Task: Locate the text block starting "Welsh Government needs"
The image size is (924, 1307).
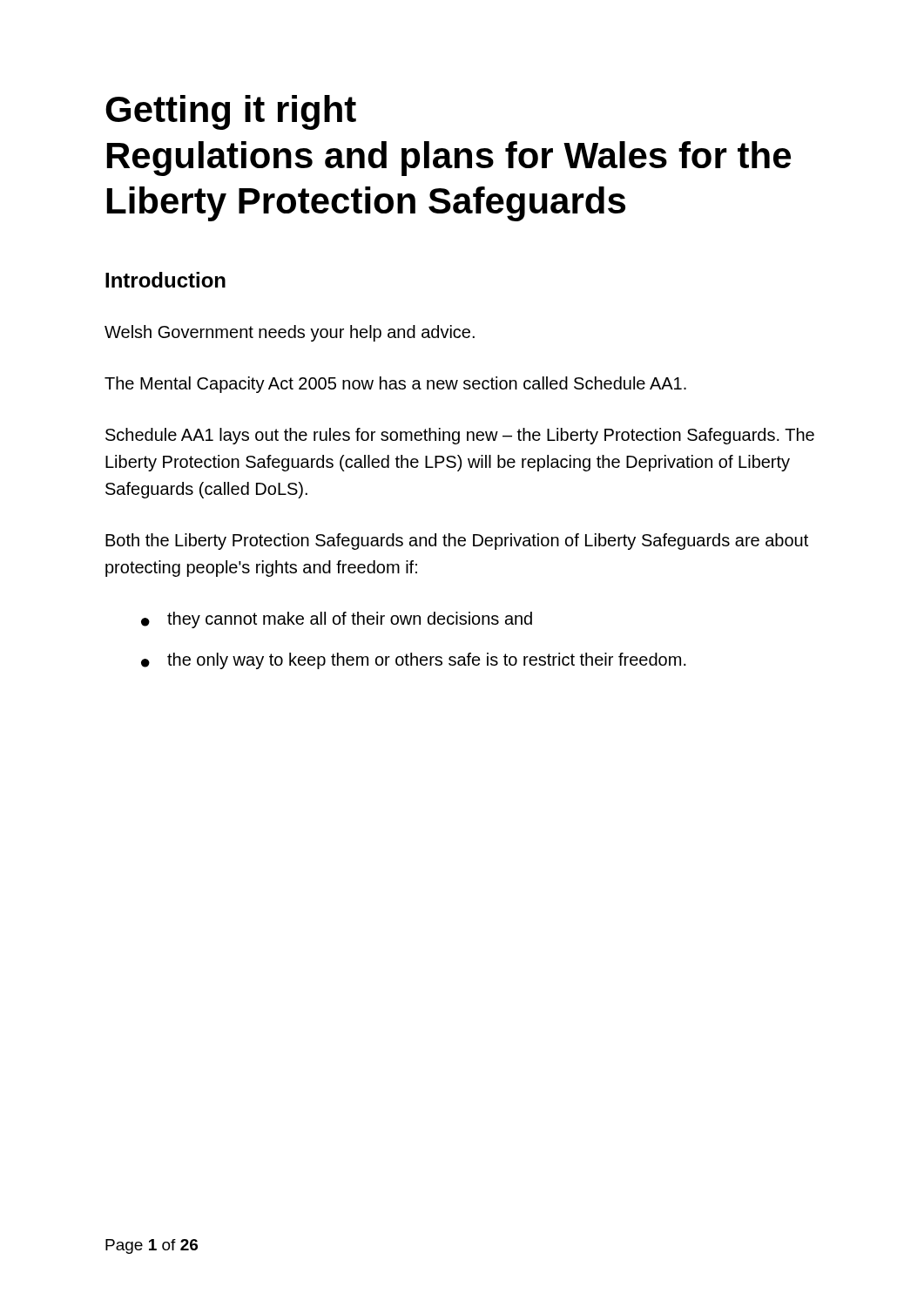Action: click(x=290, y=332)
